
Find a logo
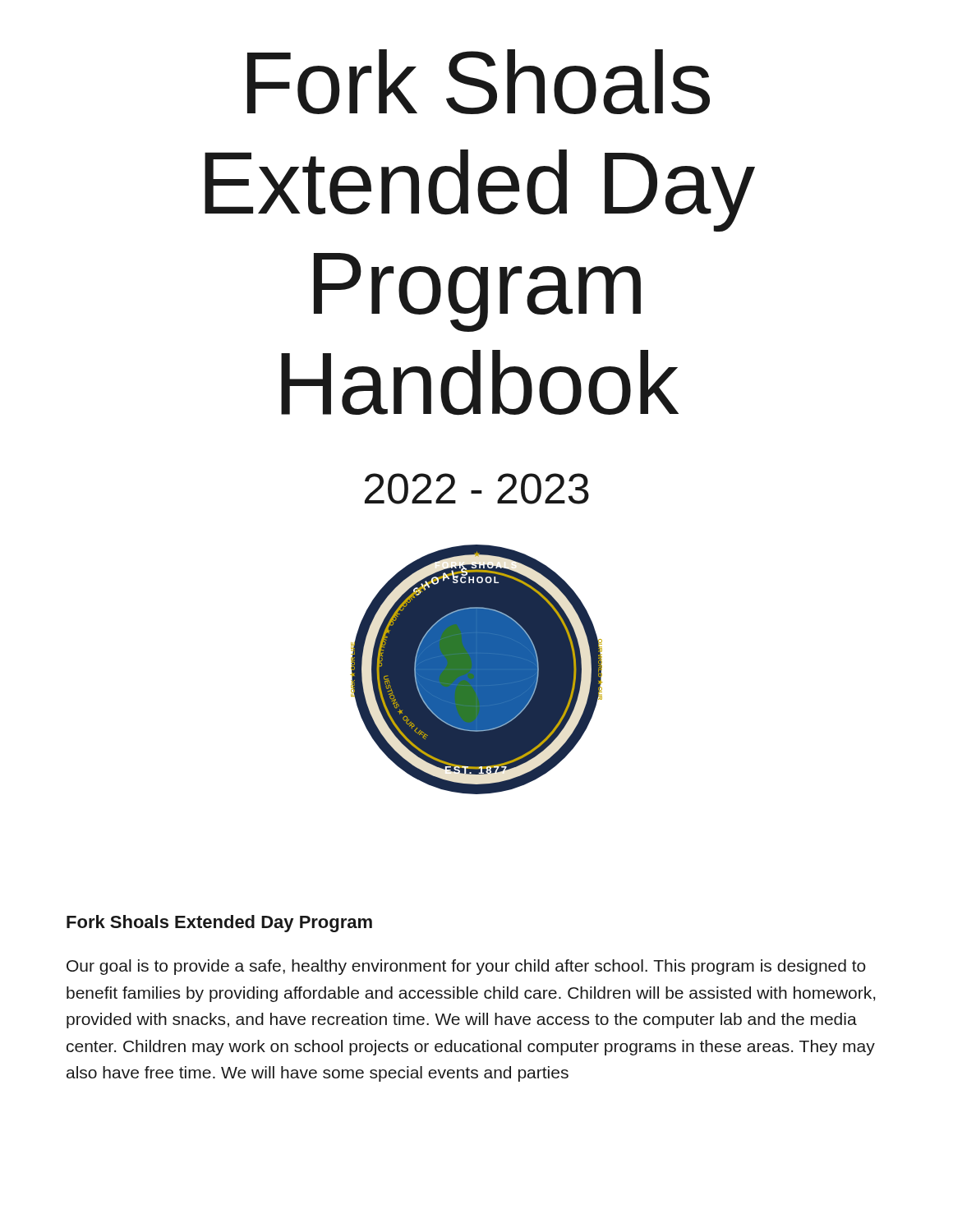coord(476,671)
